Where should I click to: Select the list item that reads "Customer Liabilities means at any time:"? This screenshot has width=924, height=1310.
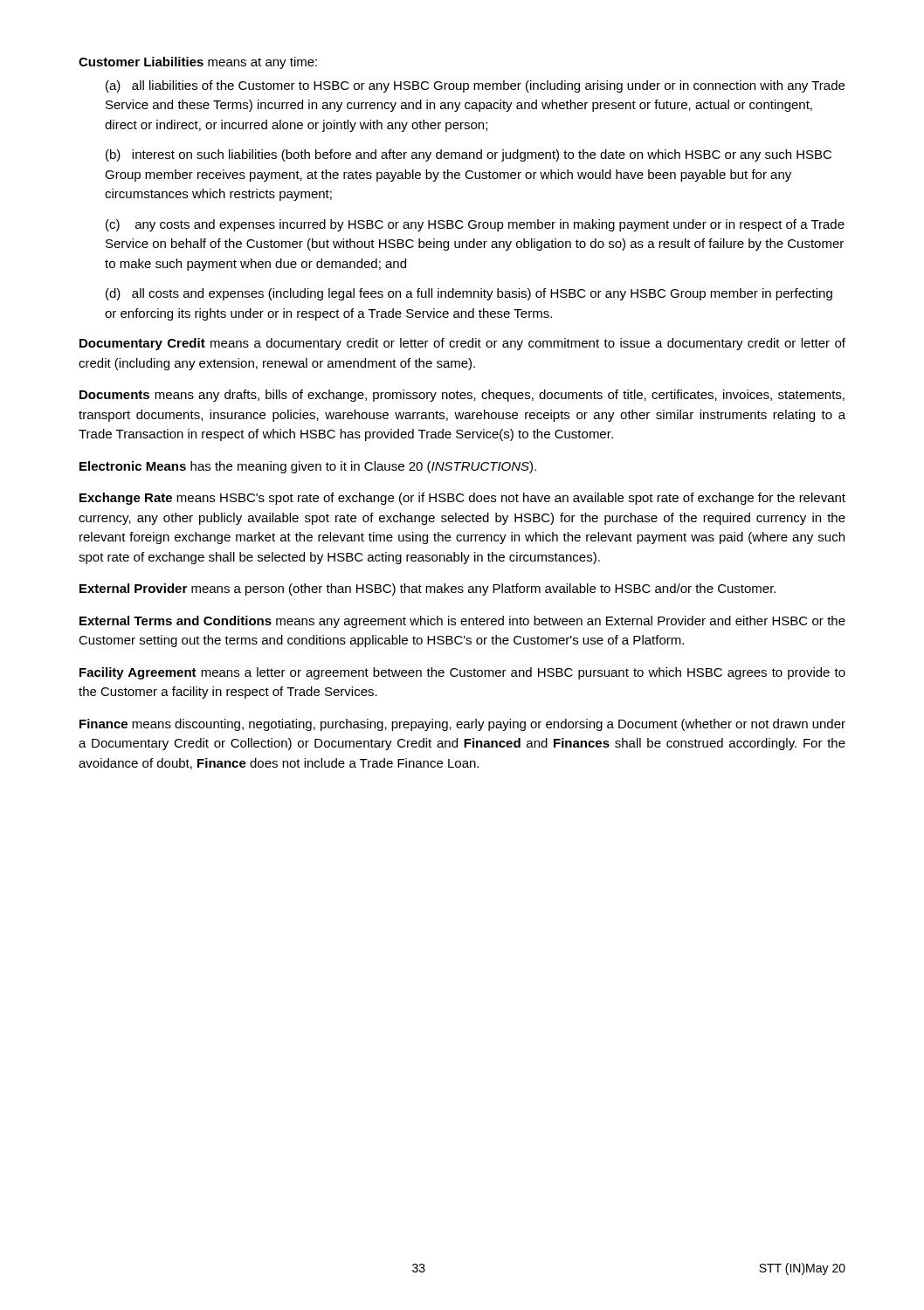click(198, 62)
